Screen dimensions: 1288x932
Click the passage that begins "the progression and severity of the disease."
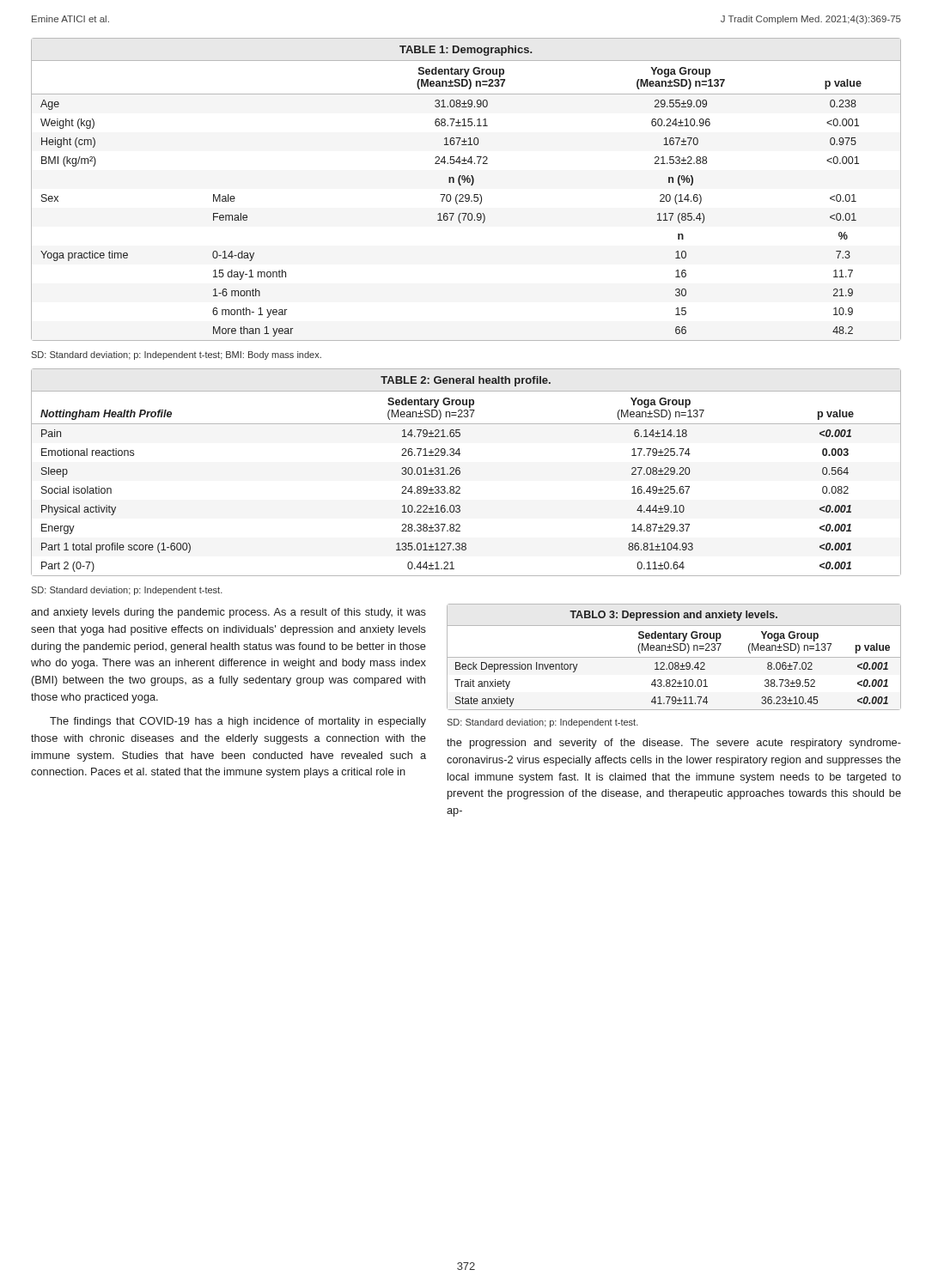(674, 777)
